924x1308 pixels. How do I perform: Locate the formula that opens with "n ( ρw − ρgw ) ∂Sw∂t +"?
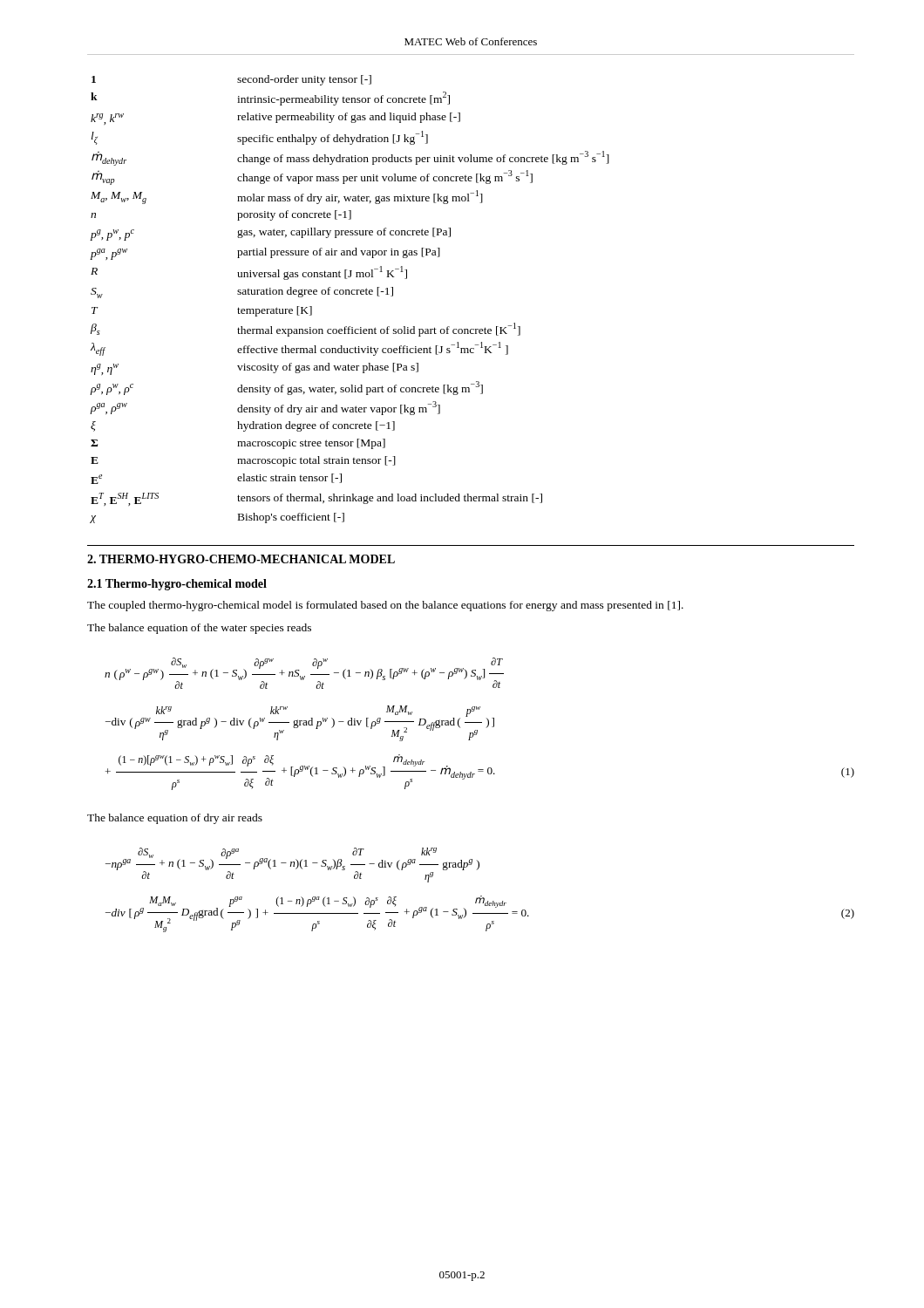pos(479,723)
